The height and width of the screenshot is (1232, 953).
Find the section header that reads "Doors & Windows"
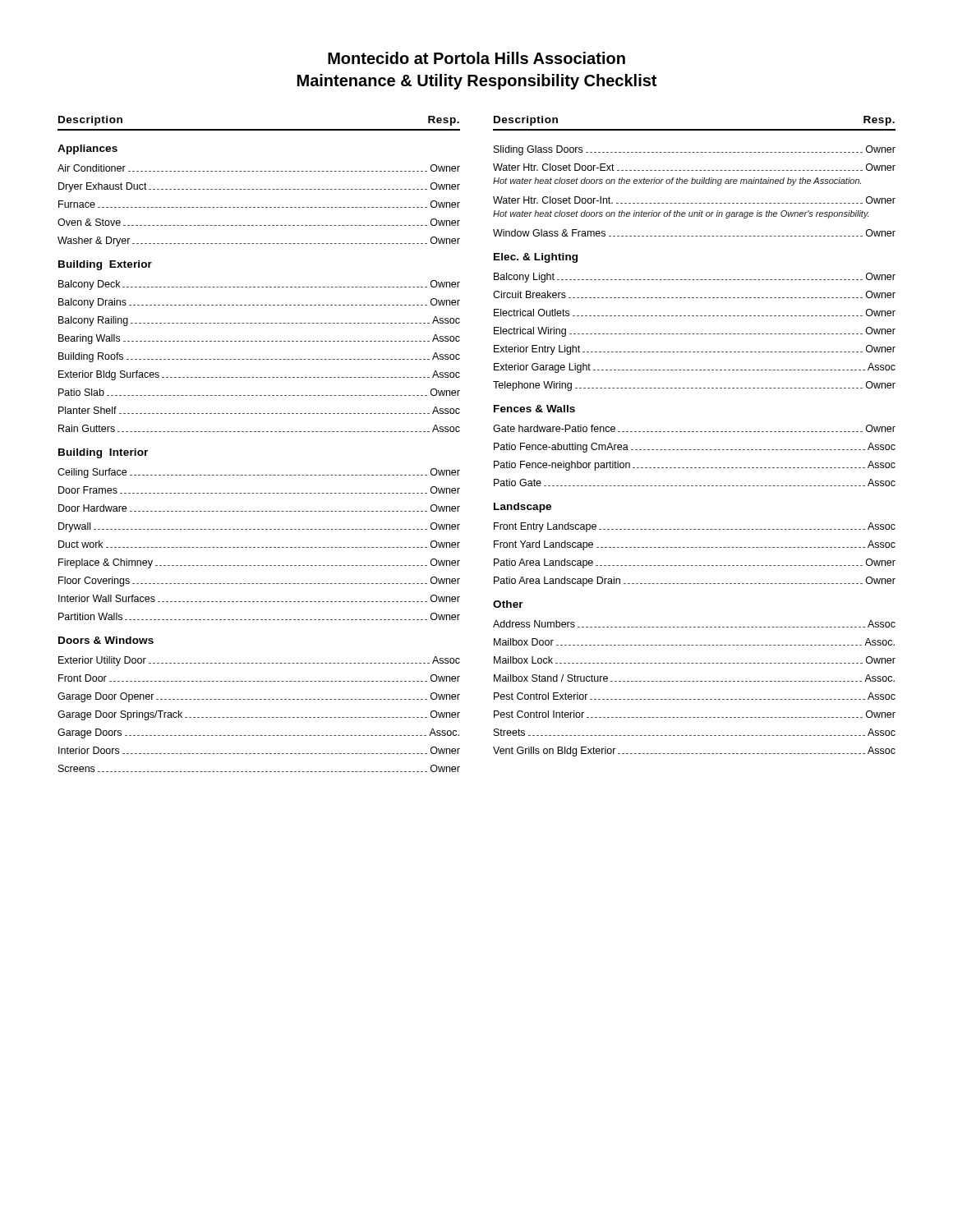point(106,640)
